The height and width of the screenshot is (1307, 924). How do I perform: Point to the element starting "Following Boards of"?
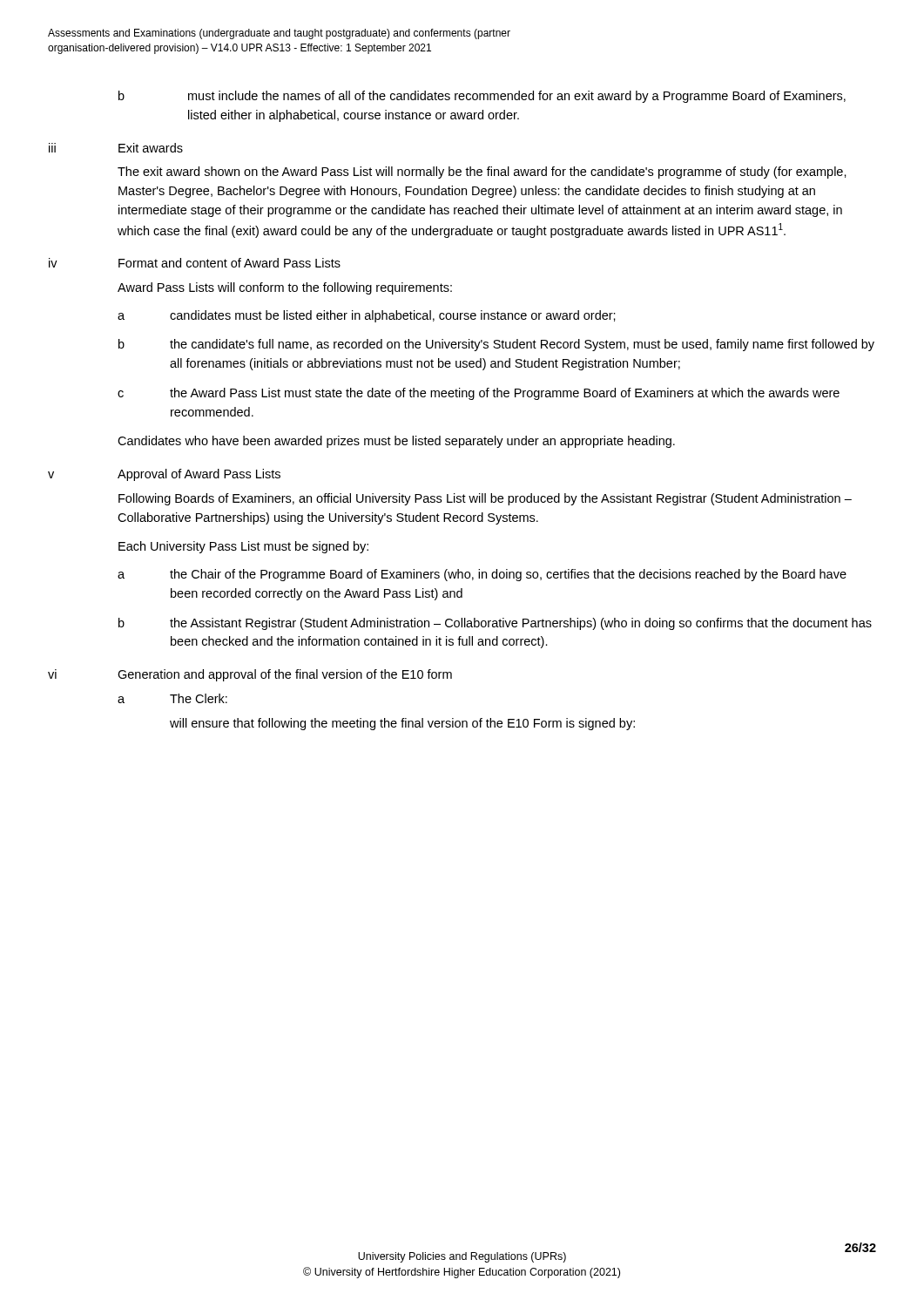(484, 508)
